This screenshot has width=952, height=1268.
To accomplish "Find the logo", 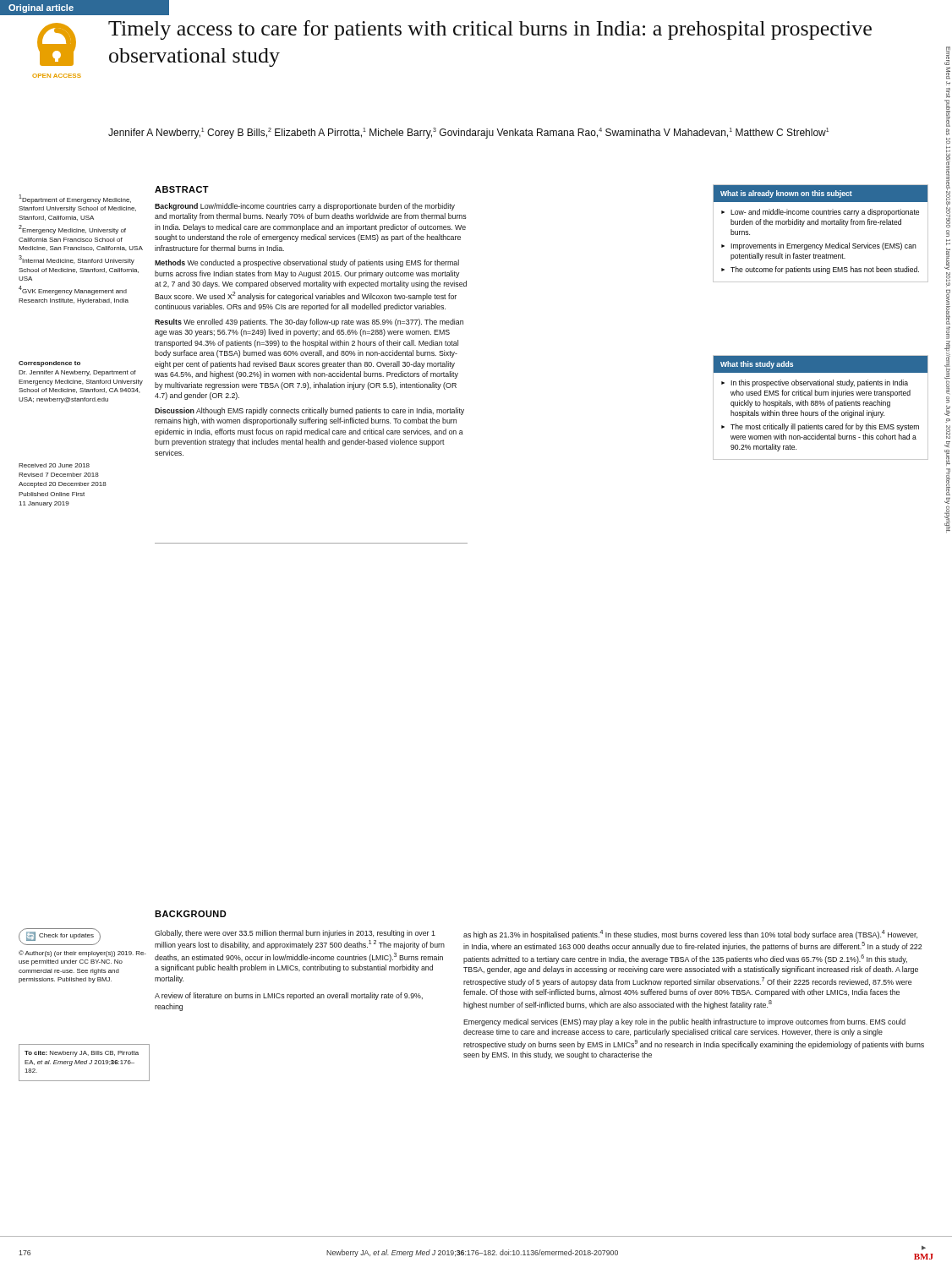I will coord(57,54).
